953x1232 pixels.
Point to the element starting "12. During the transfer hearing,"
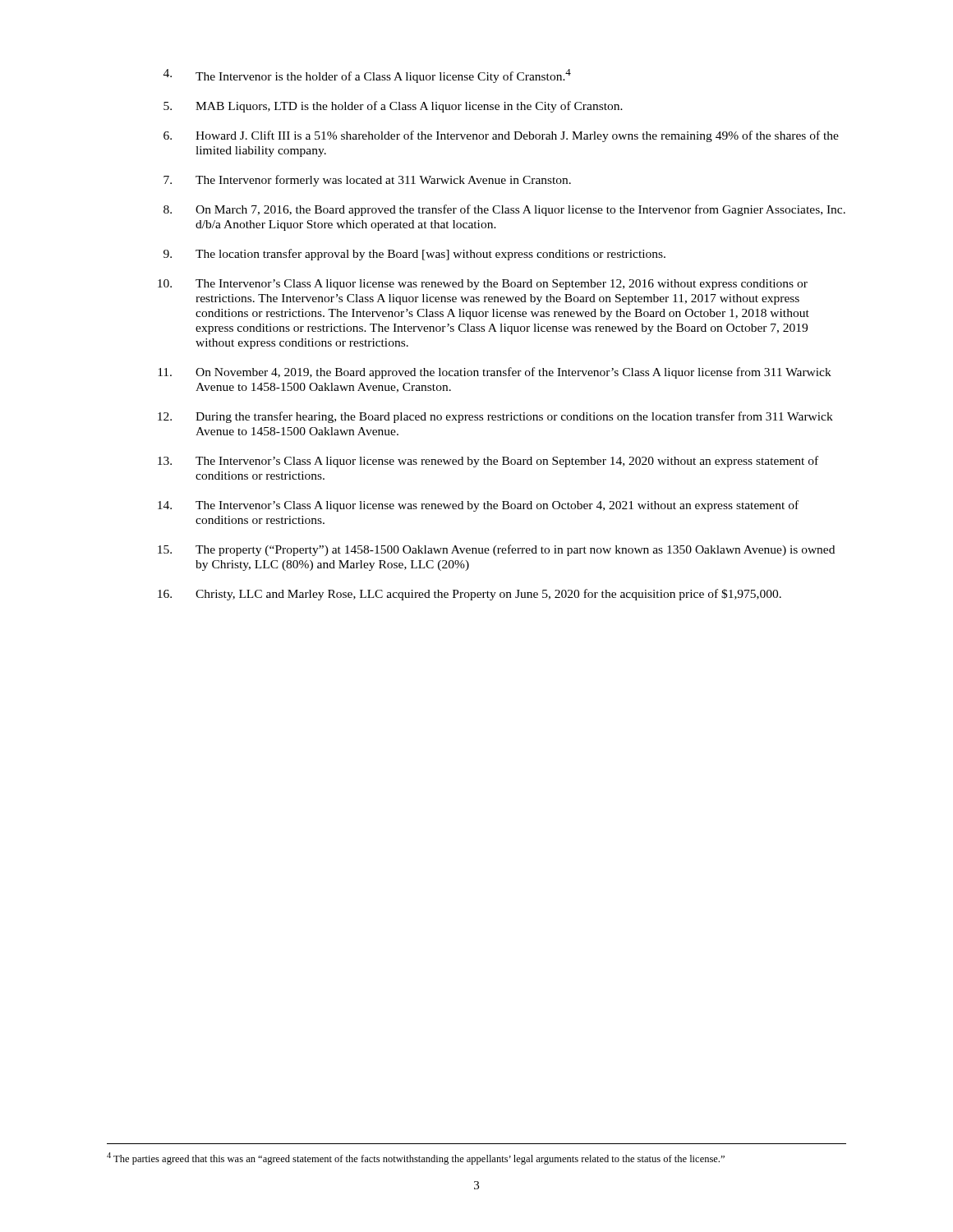pos(476,424)
